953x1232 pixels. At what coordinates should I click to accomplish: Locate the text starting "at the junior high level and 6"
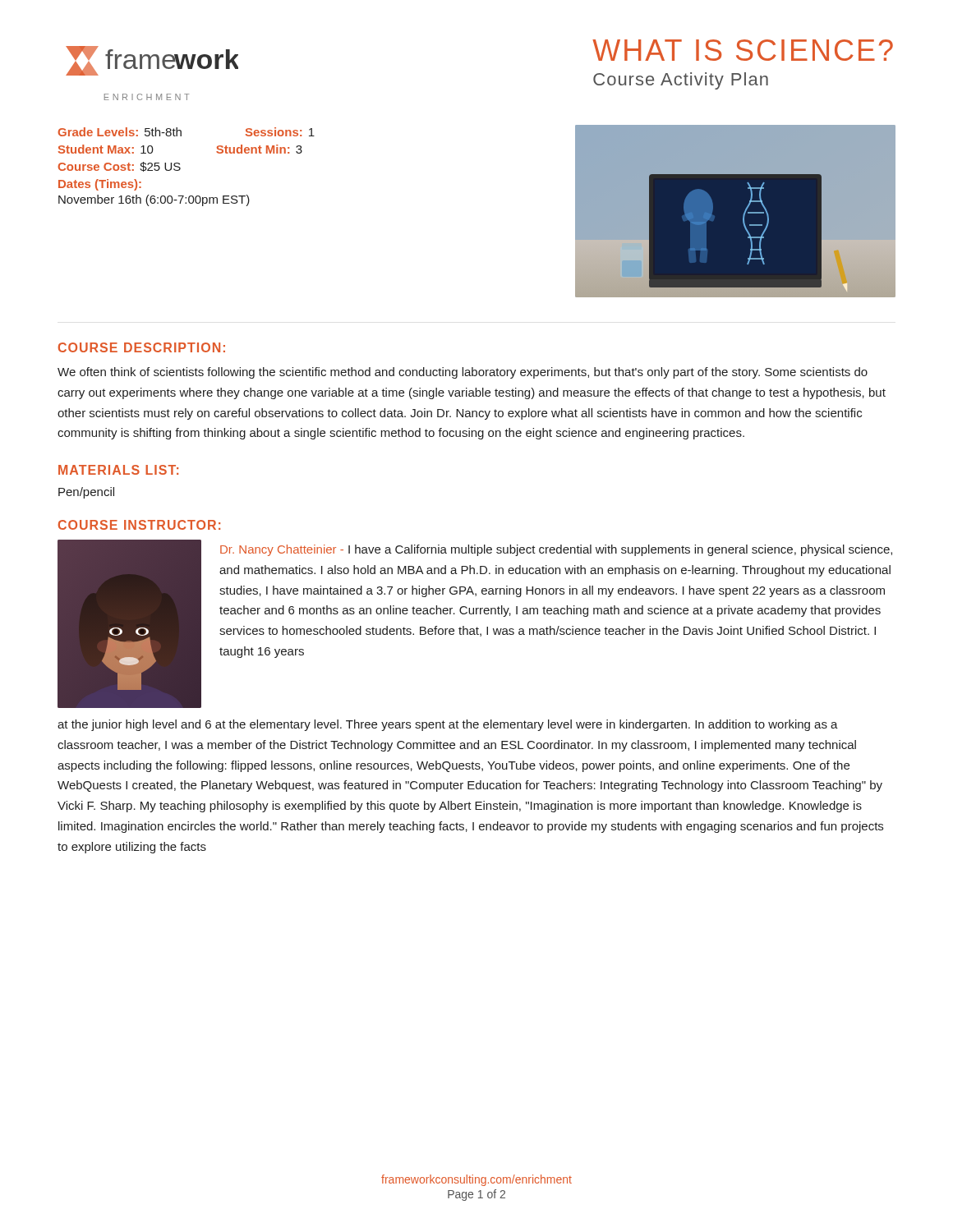click(x=471, y=785)
